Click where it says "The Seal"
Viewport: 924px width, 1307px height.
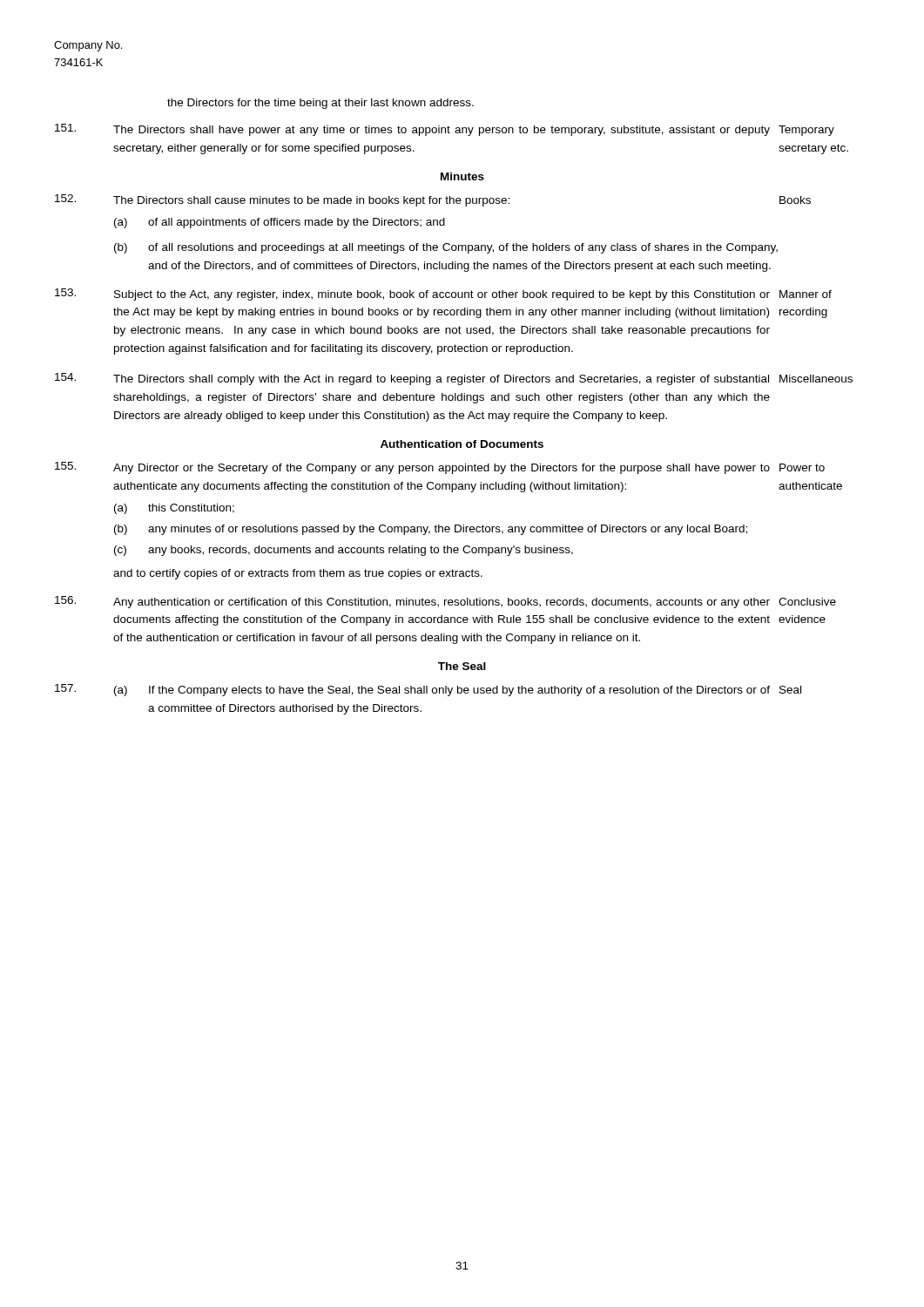462,666
